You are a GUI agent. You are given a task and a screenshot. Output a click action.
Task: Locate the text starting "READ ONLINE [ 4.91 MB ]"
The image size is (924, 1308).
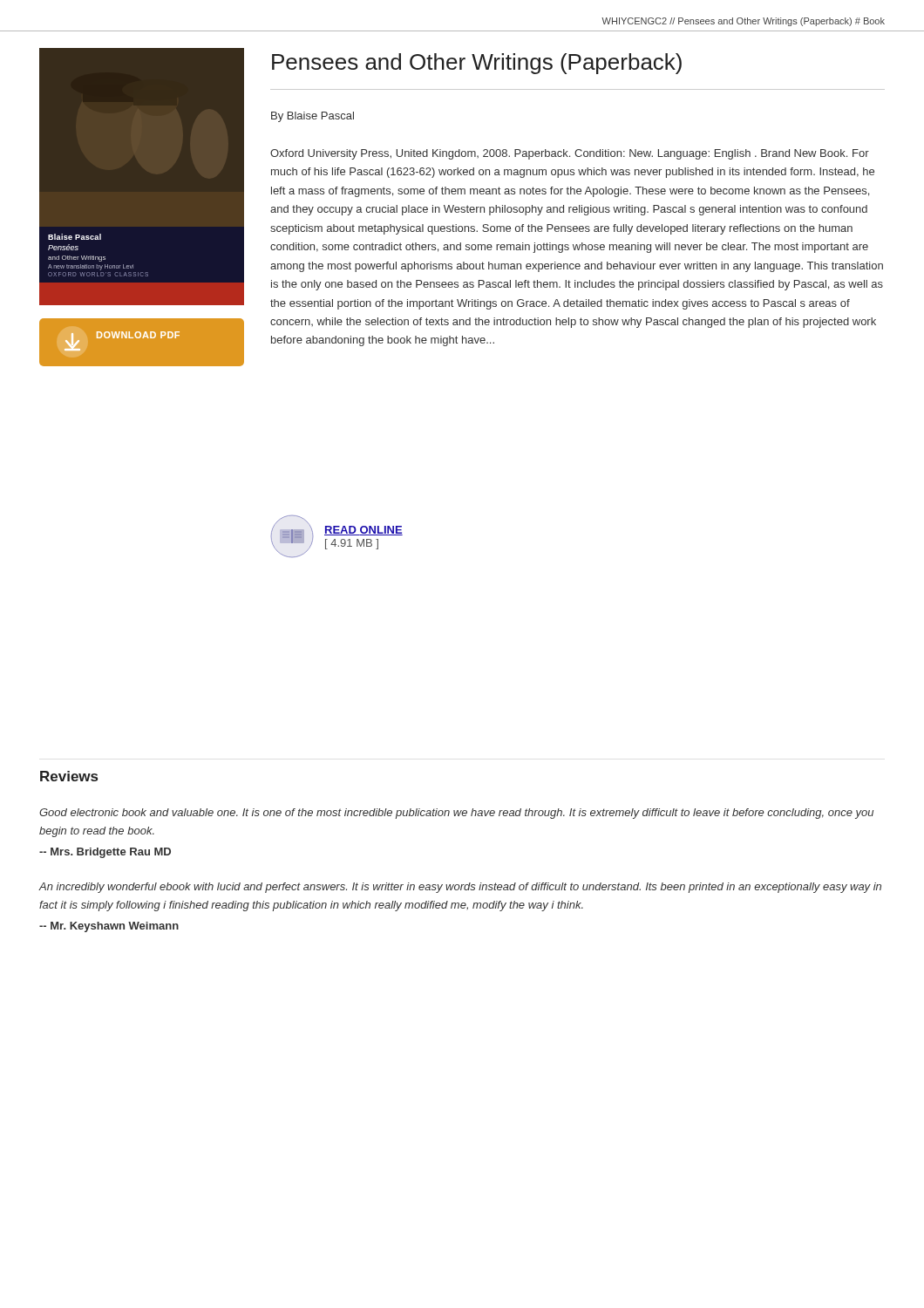tap(336, 536)
